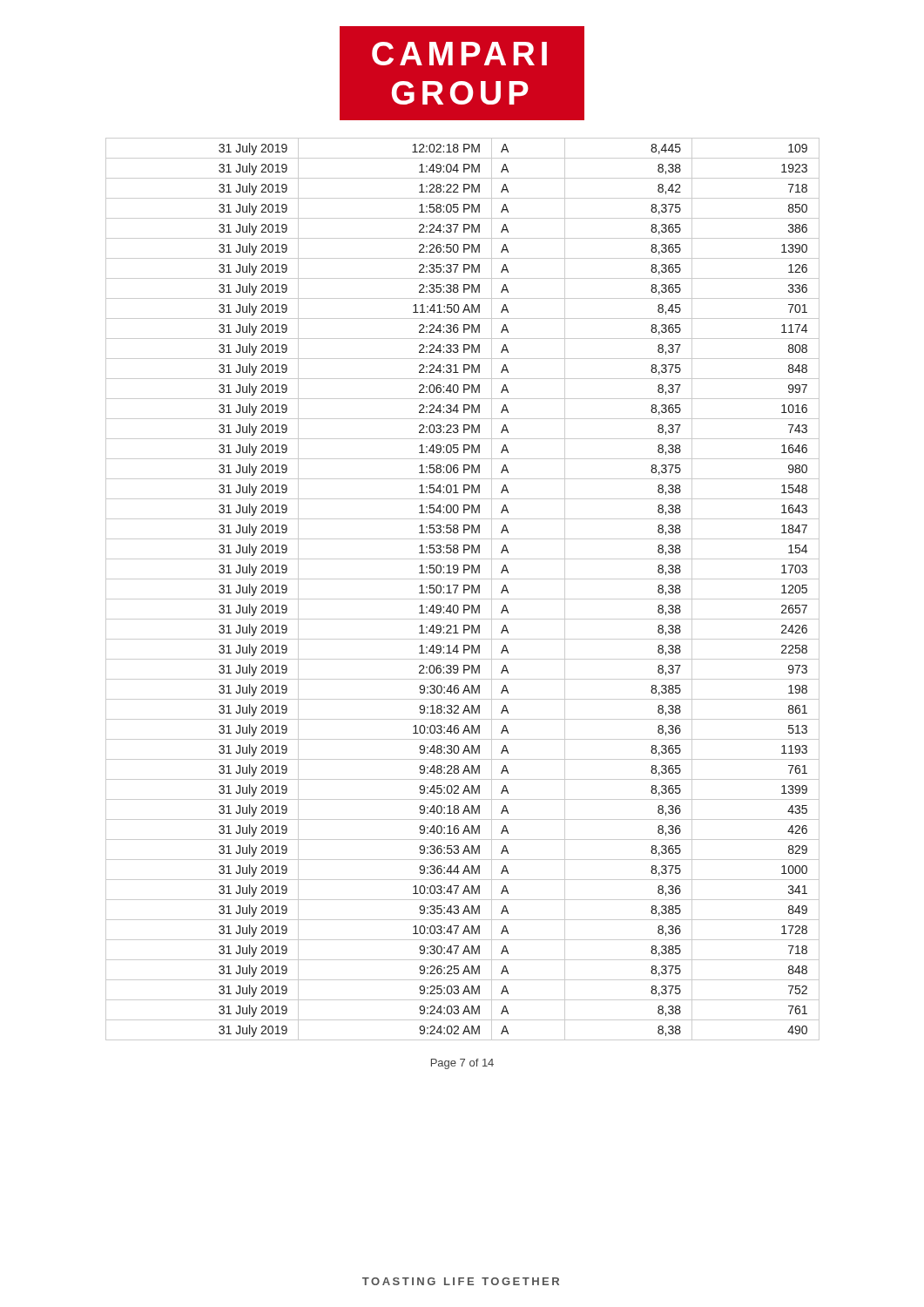The image size is (924, 1307).
Task: Locate the table with the text "31 July 2019"
Action: point(462,589)
